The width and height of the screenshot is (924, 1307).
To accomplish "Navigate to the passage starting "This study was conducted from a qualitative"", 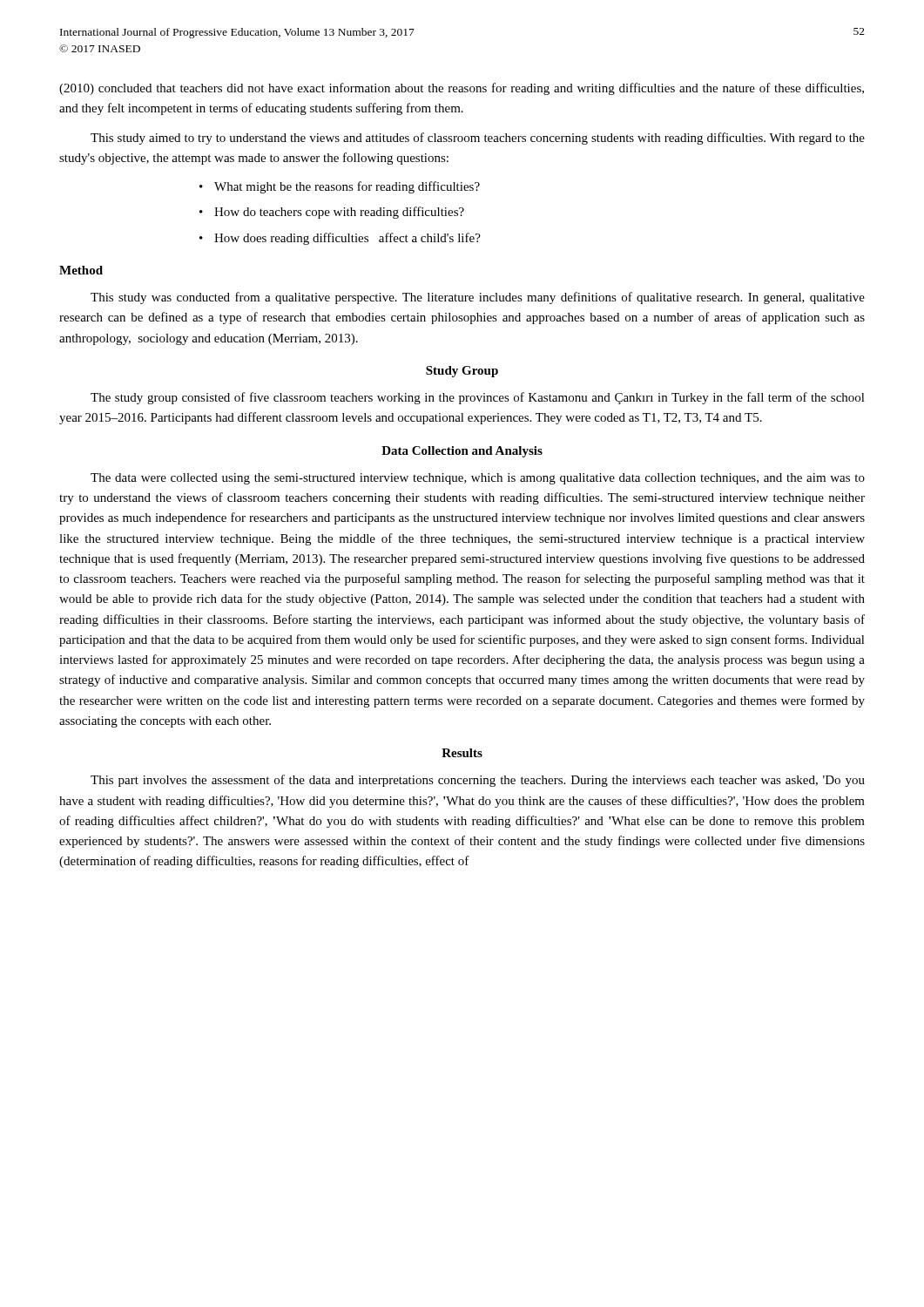I will tap(462, 318).
